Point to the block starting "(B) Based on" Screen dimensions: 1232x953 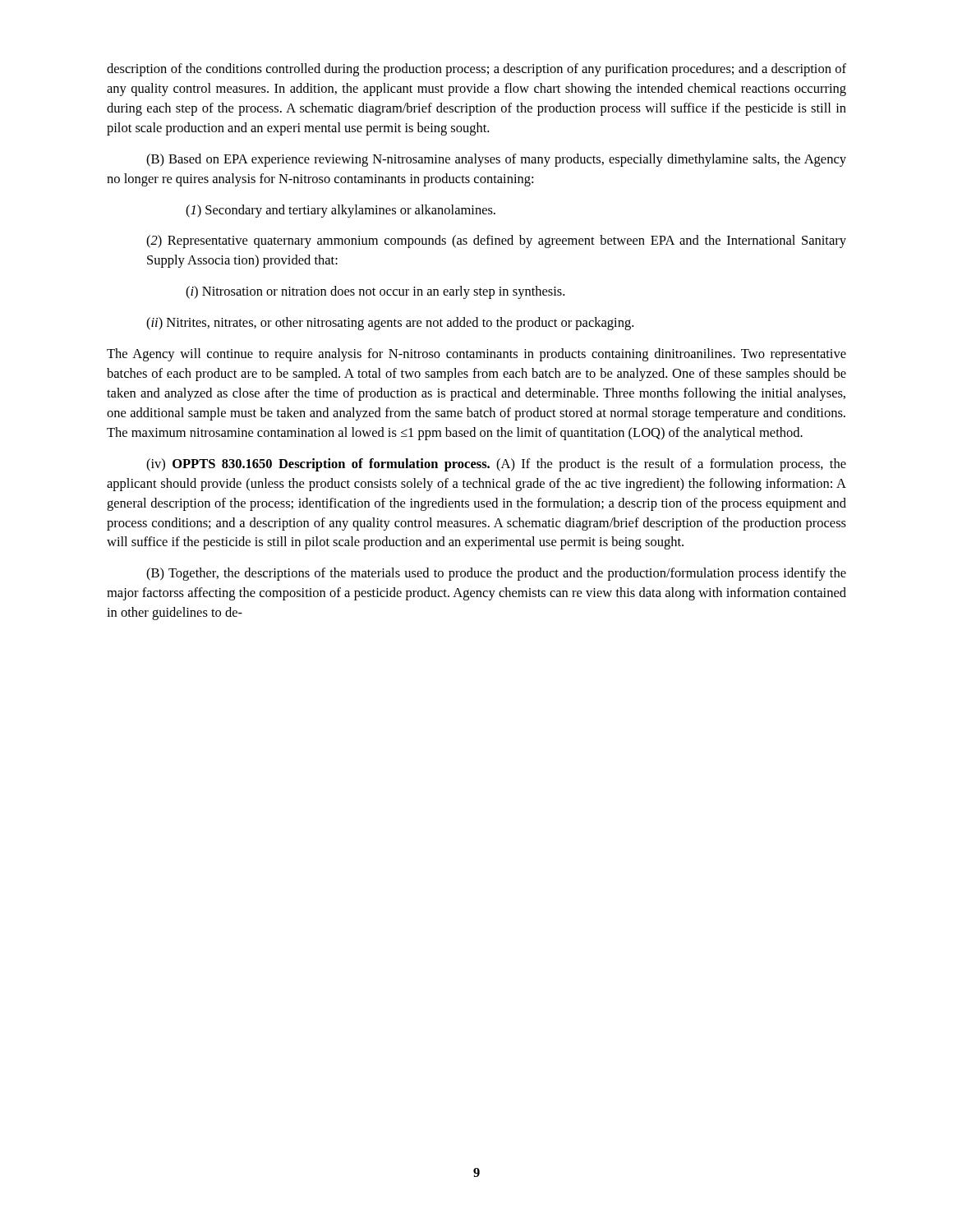pyautogui.click(x=476, y=169)
